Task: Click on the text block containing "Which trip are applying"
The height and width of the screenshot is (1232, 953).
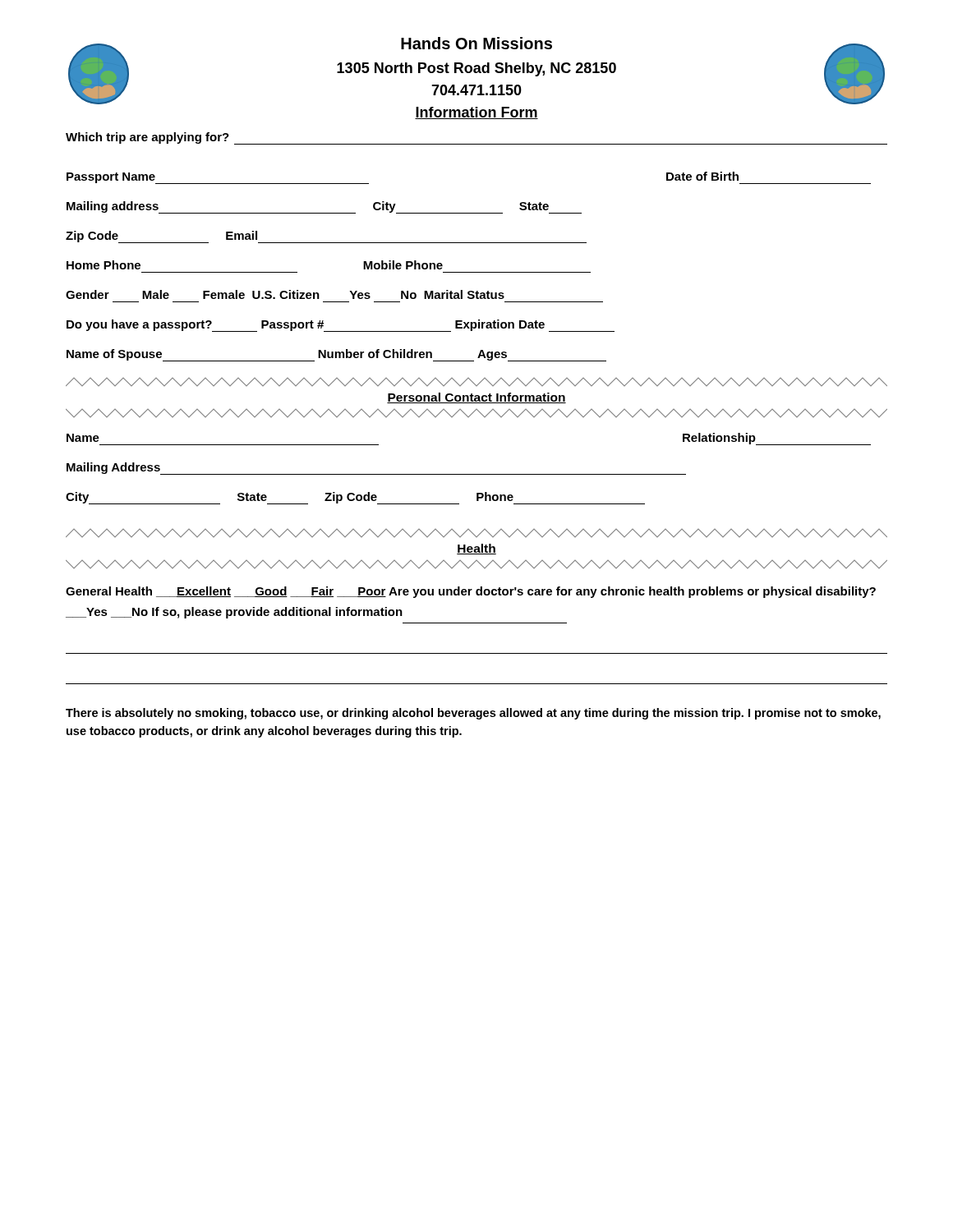Action: point(476,137)
